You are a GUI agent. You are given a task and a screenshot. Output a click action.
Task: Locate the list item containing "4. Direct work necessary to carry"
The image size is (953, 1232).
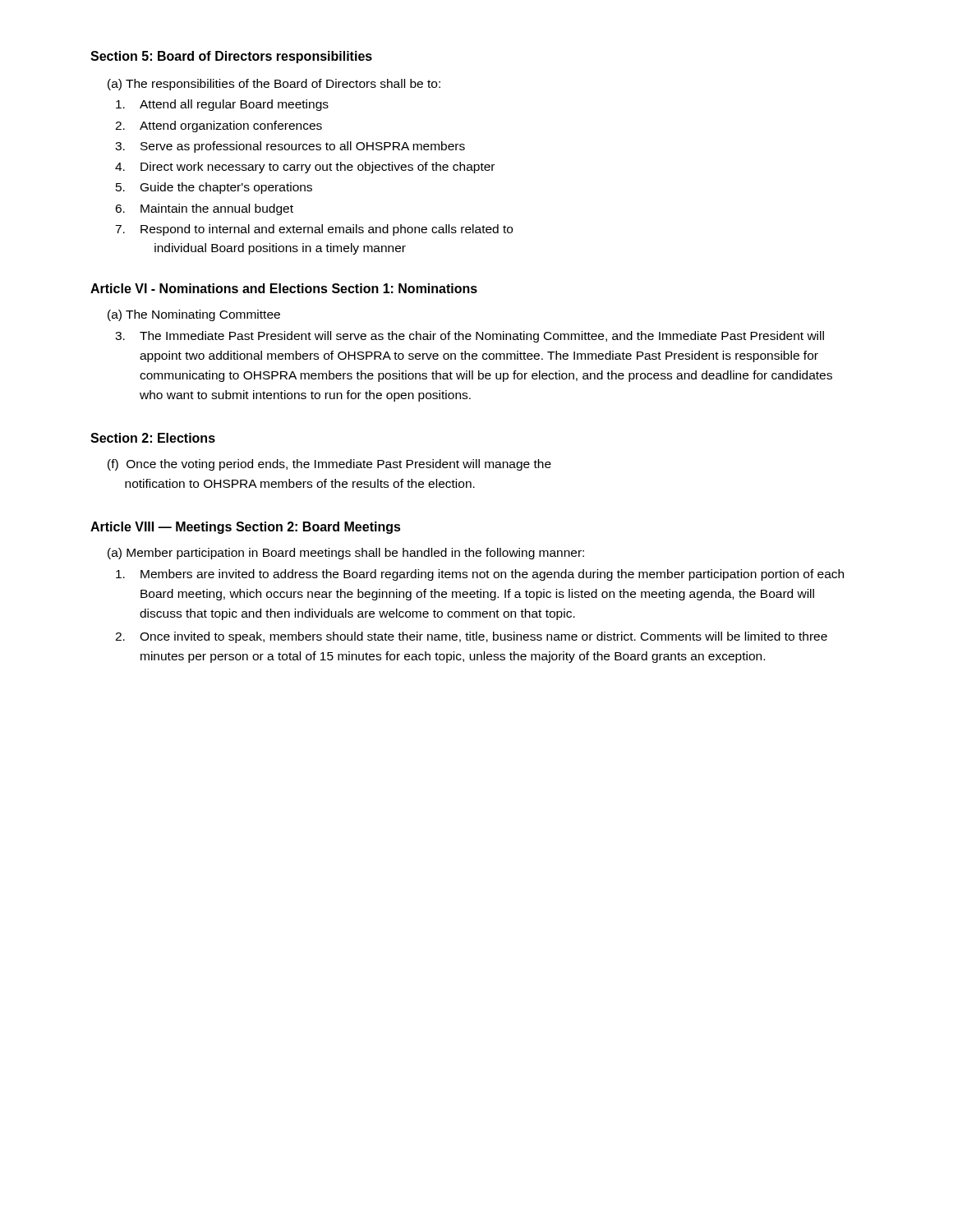tap(481, 166)
